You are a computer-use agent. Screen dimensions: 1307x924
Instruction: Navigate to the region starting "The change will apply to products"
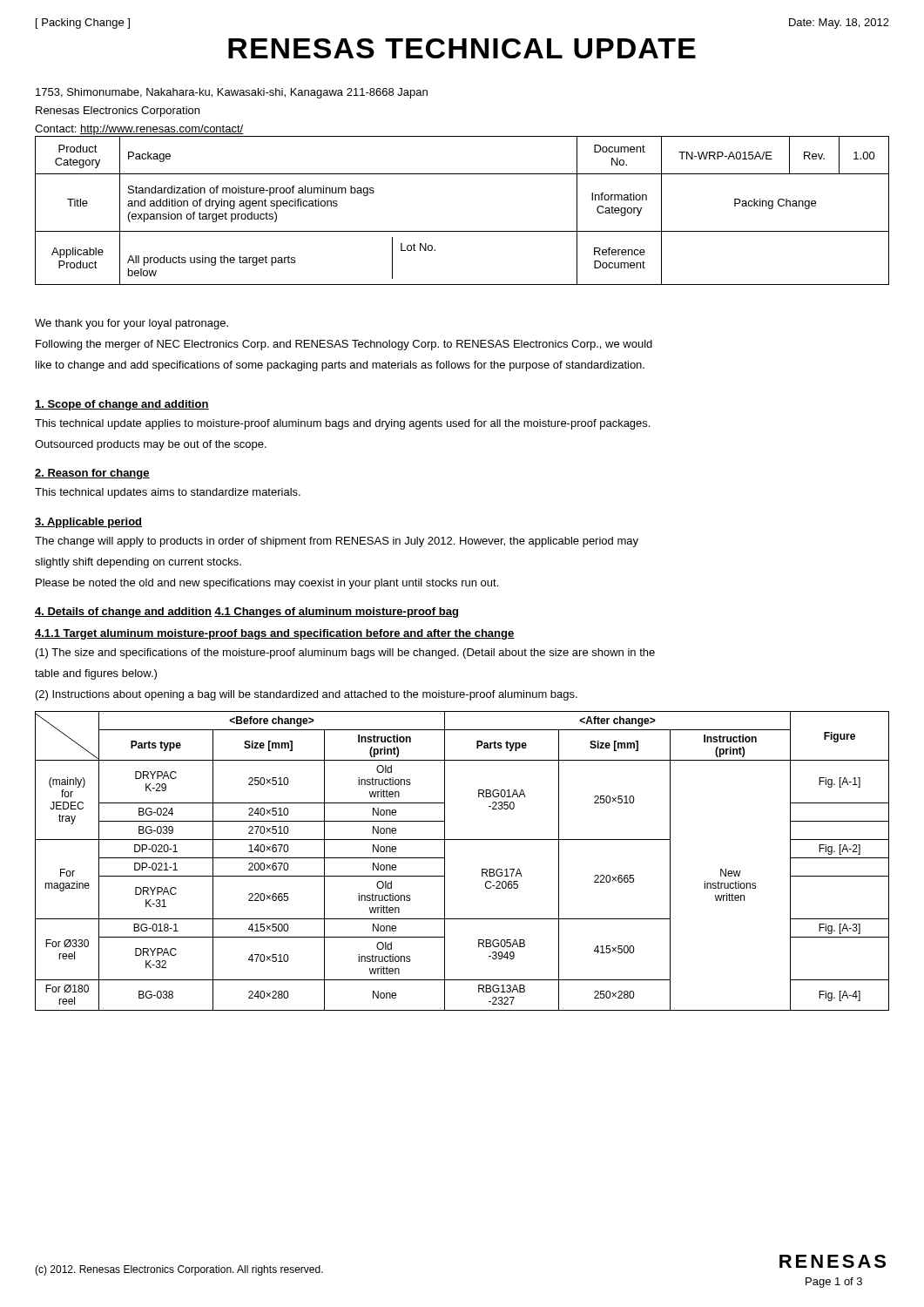pos(337,540)
